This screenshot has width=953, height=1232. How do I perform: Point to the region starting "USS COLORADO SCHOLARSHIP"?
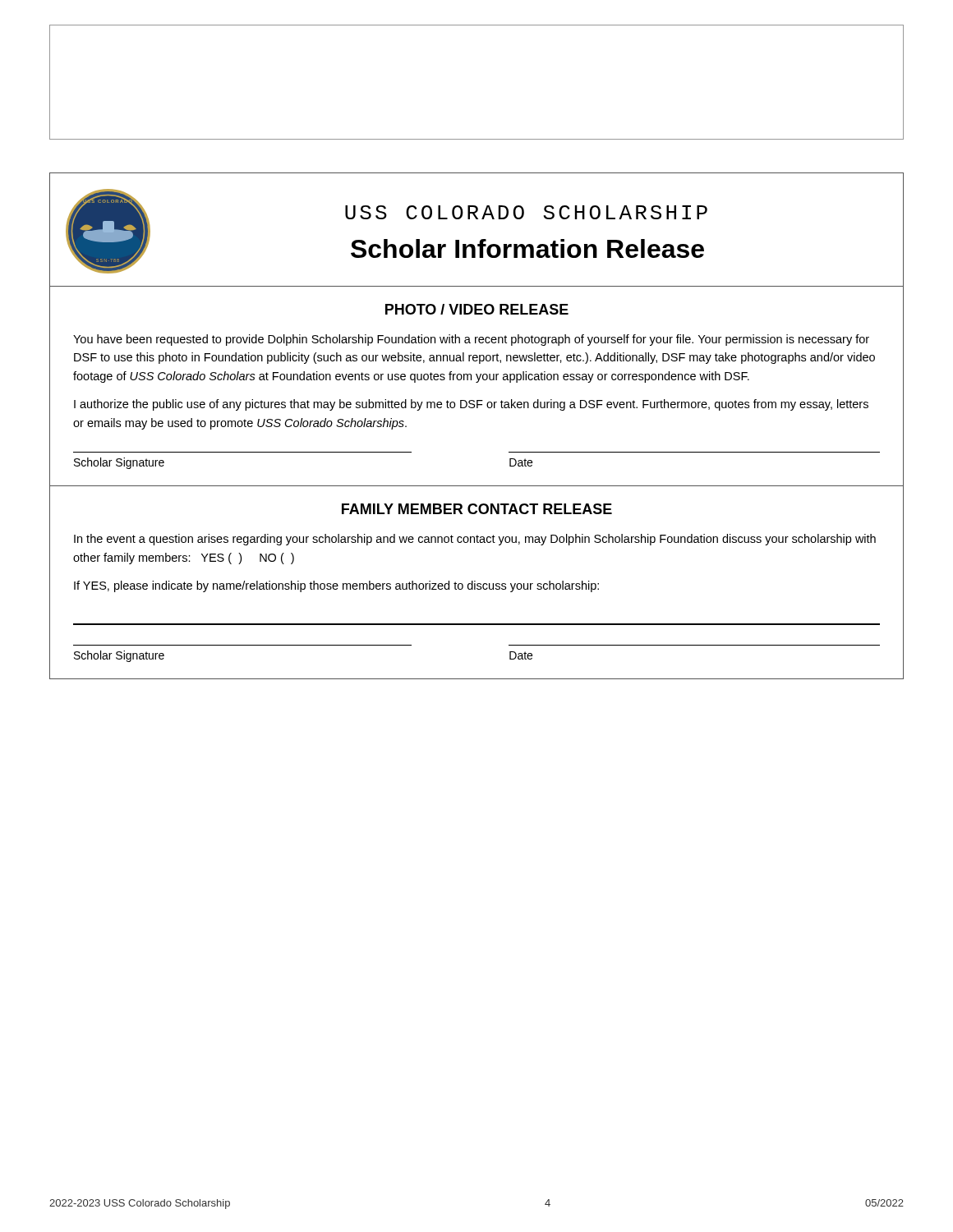[x=527, y=214]
